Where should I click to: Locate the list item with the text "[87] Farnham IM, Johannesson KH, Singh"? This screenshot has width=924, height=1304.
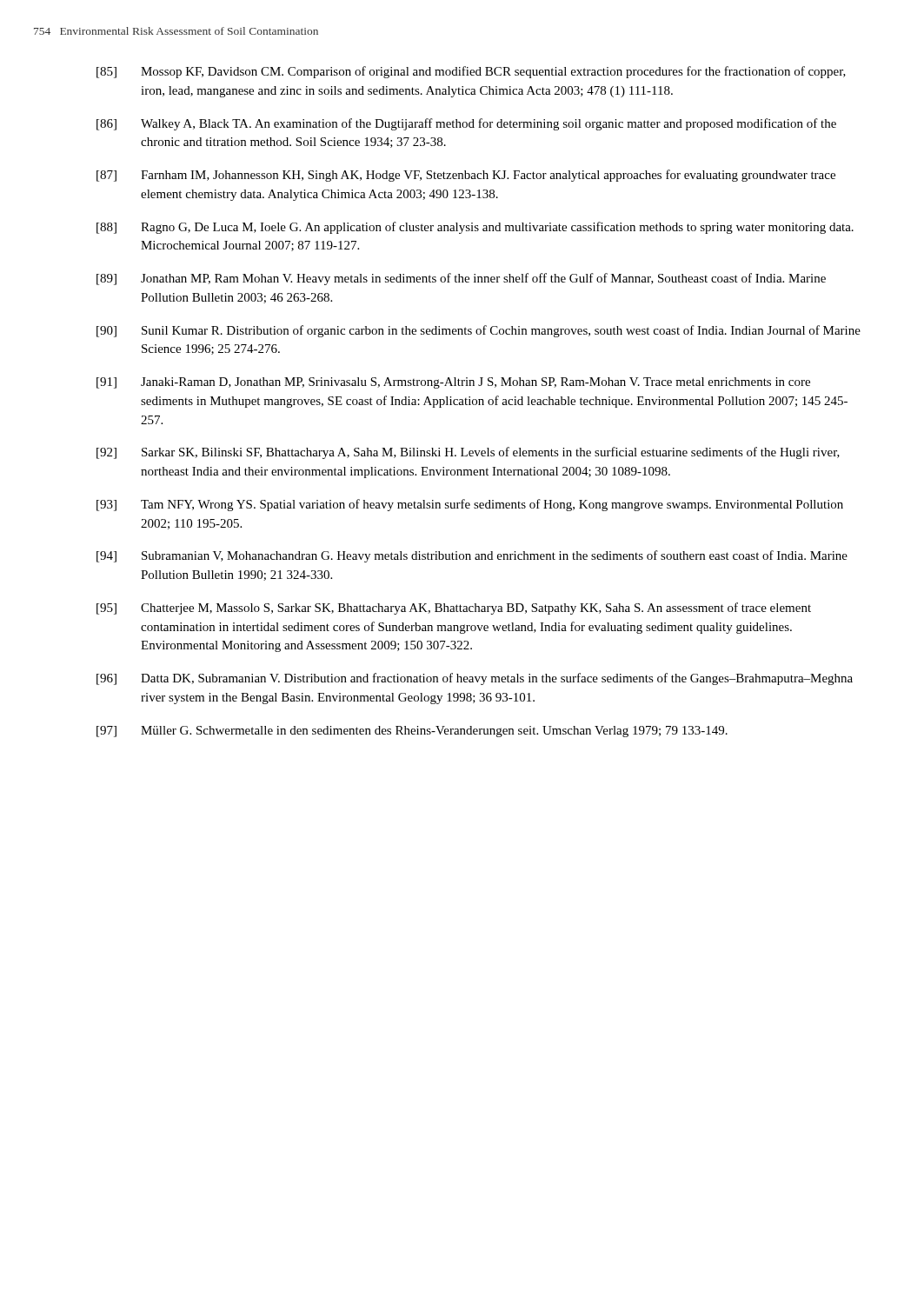click(479, 185)
